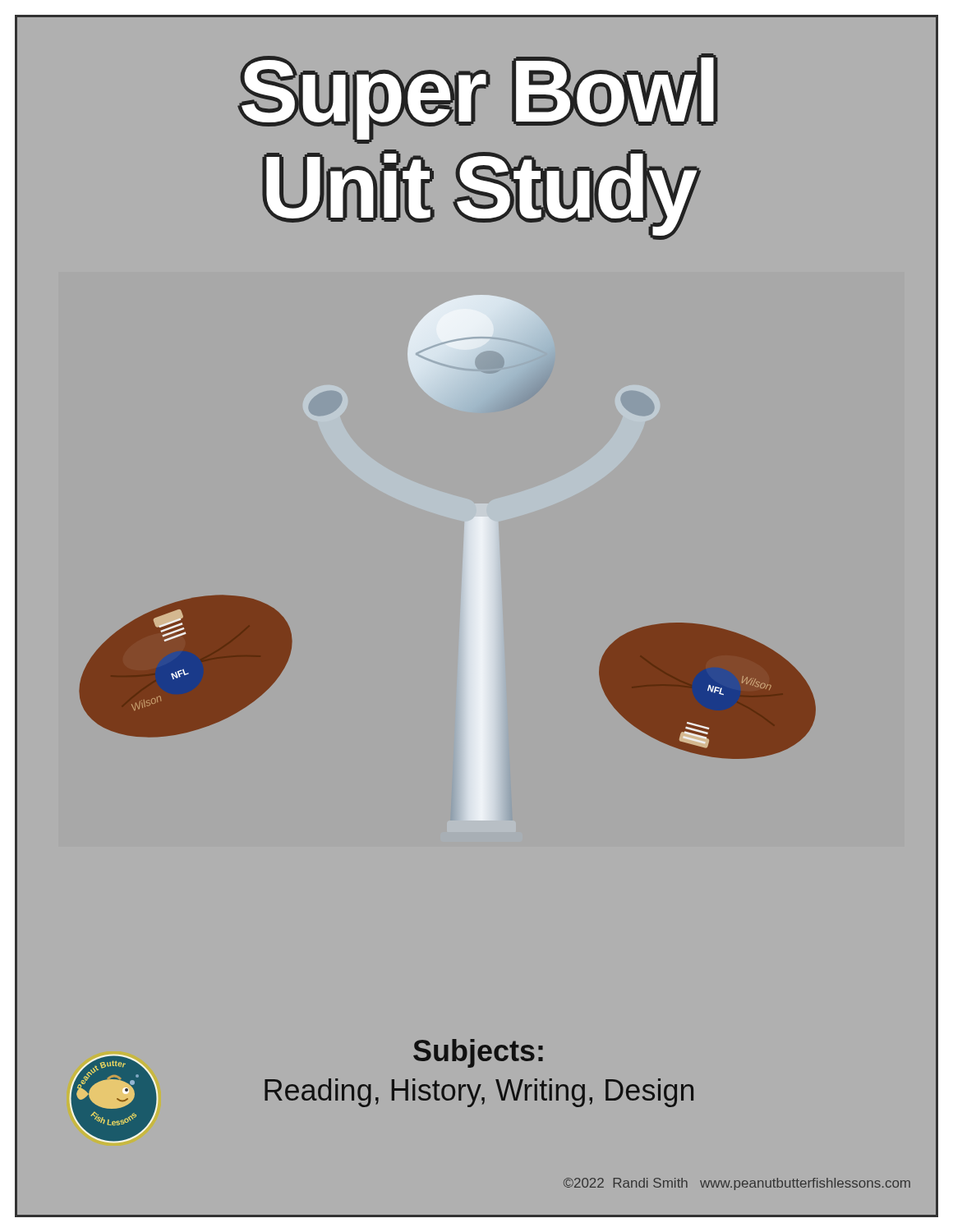The width and height of the screenshot is (953, 1232).
Task: Click on the logo
Action: [114, 1100]
